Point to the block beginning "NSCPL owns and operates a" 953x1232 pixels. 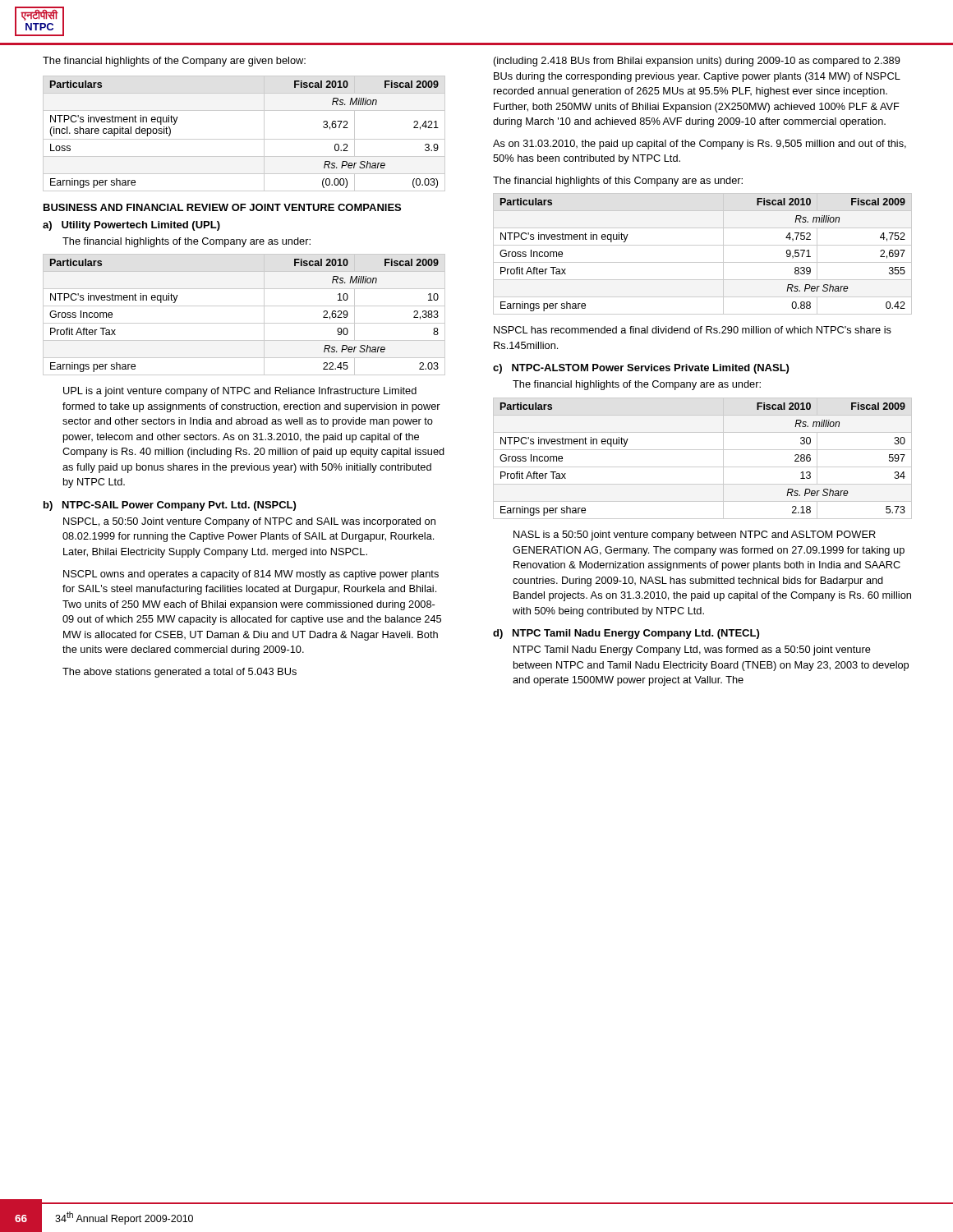coord(254,612)
